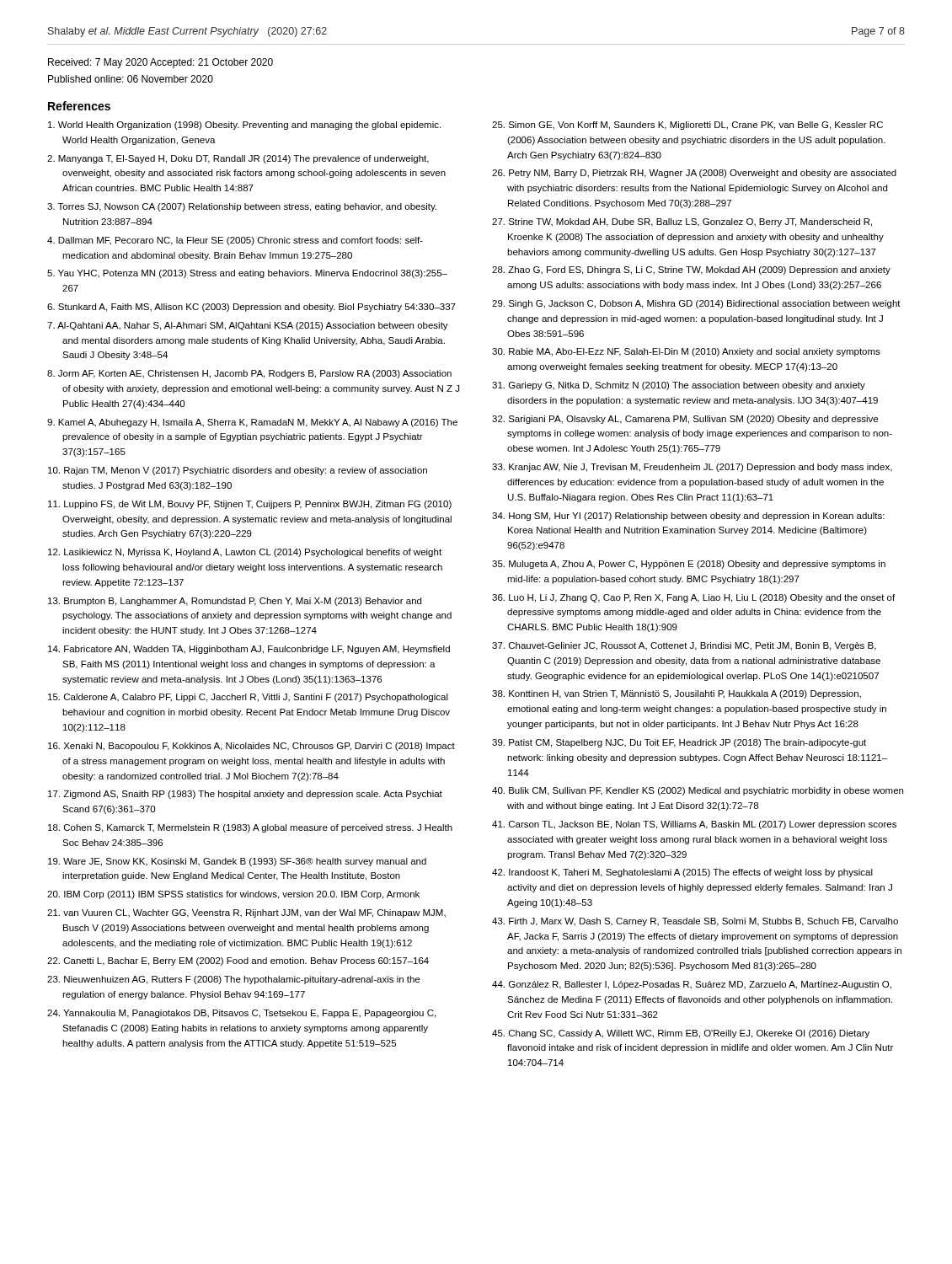The height and width of the screenshot is (1264, 952).
Task: Point to the block starting "32. Sarigiani PA, Olsavsky AL, Camarena PM, Sullivan"
Action: pos(692,433)
